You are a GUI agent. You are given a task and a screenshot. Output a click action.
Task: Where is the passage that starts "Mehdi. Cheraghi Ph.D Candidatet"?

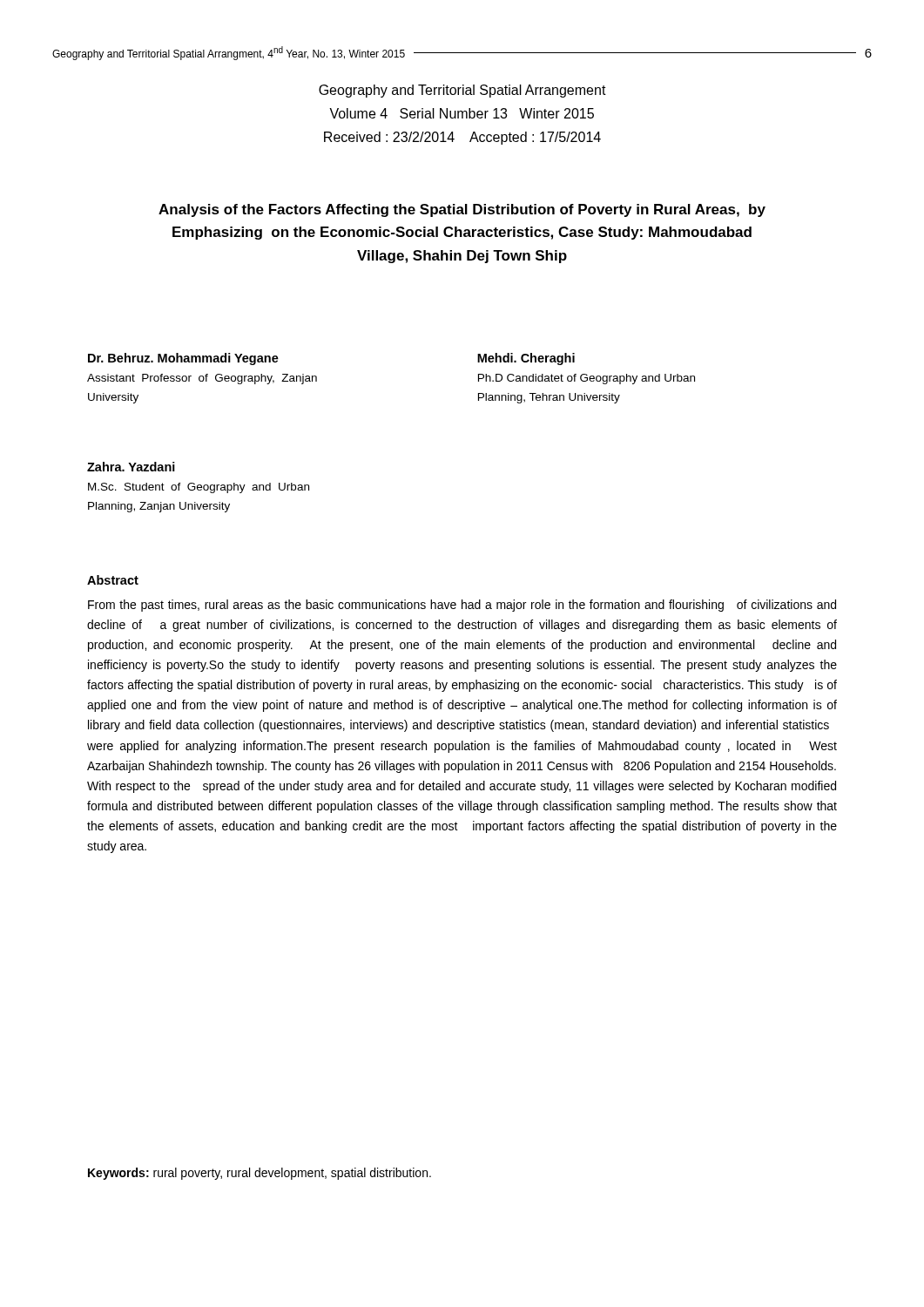pos(657,377)
